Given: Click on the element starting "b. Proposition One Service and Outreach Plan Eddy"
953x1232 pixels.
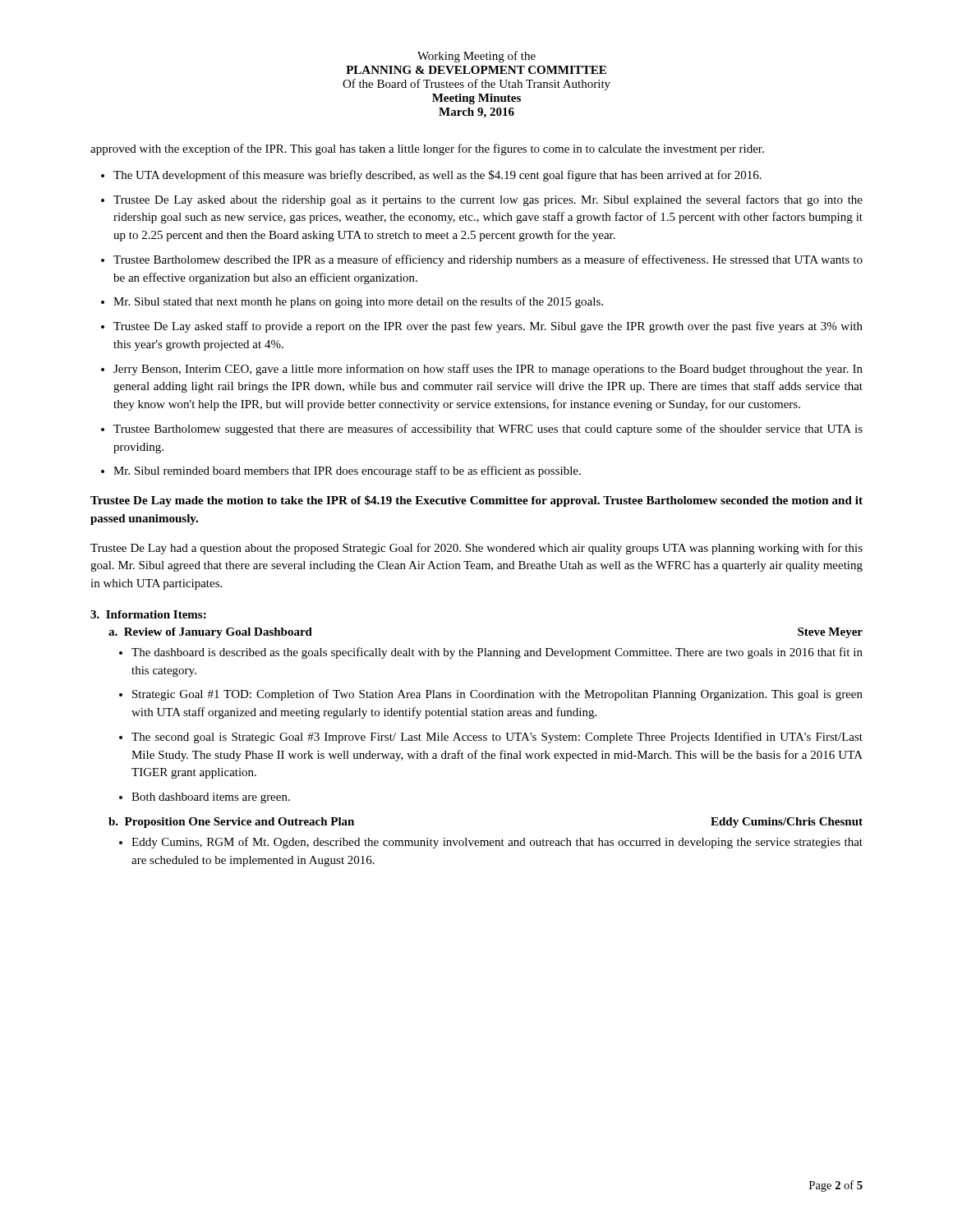Looking at the screenshot, I should tap(229, 822).
